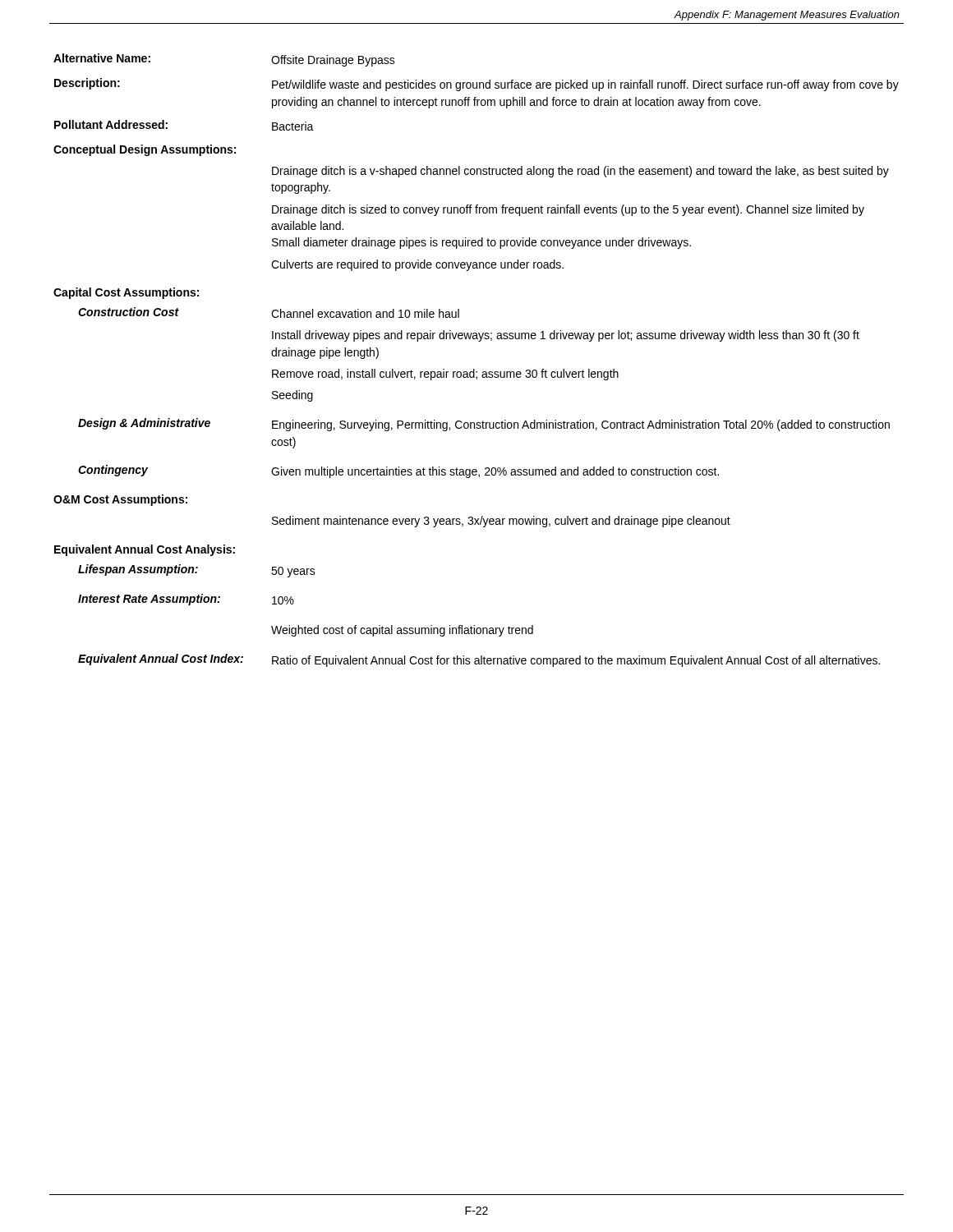Find the block on this page that starts "Engineering, Surveying, Permitting,"
This screenshot has width=953, height=1232.
(x=581, y=433)
